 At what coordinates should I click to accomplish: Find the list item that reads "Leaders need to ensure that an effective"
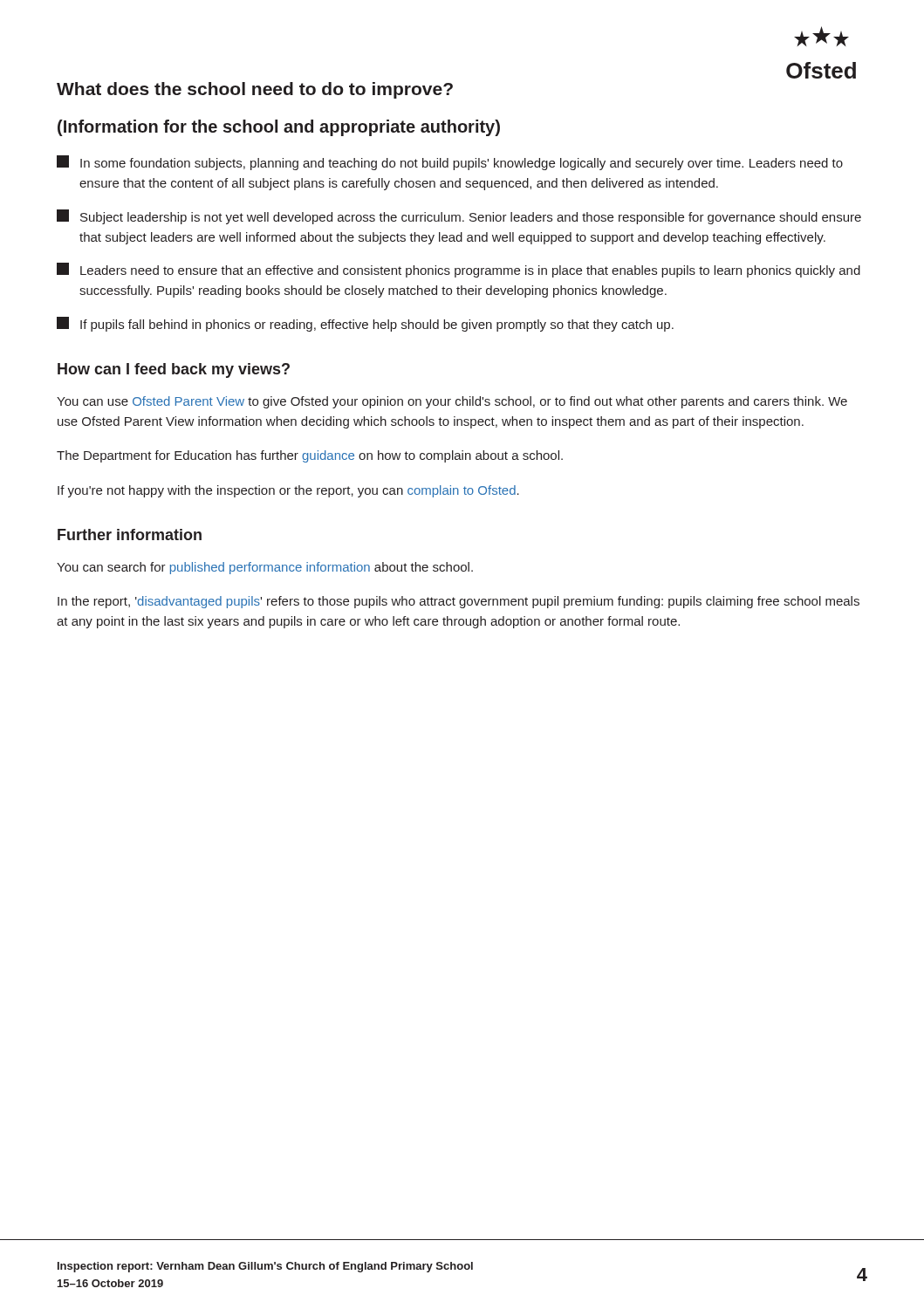tap(462, 280)
